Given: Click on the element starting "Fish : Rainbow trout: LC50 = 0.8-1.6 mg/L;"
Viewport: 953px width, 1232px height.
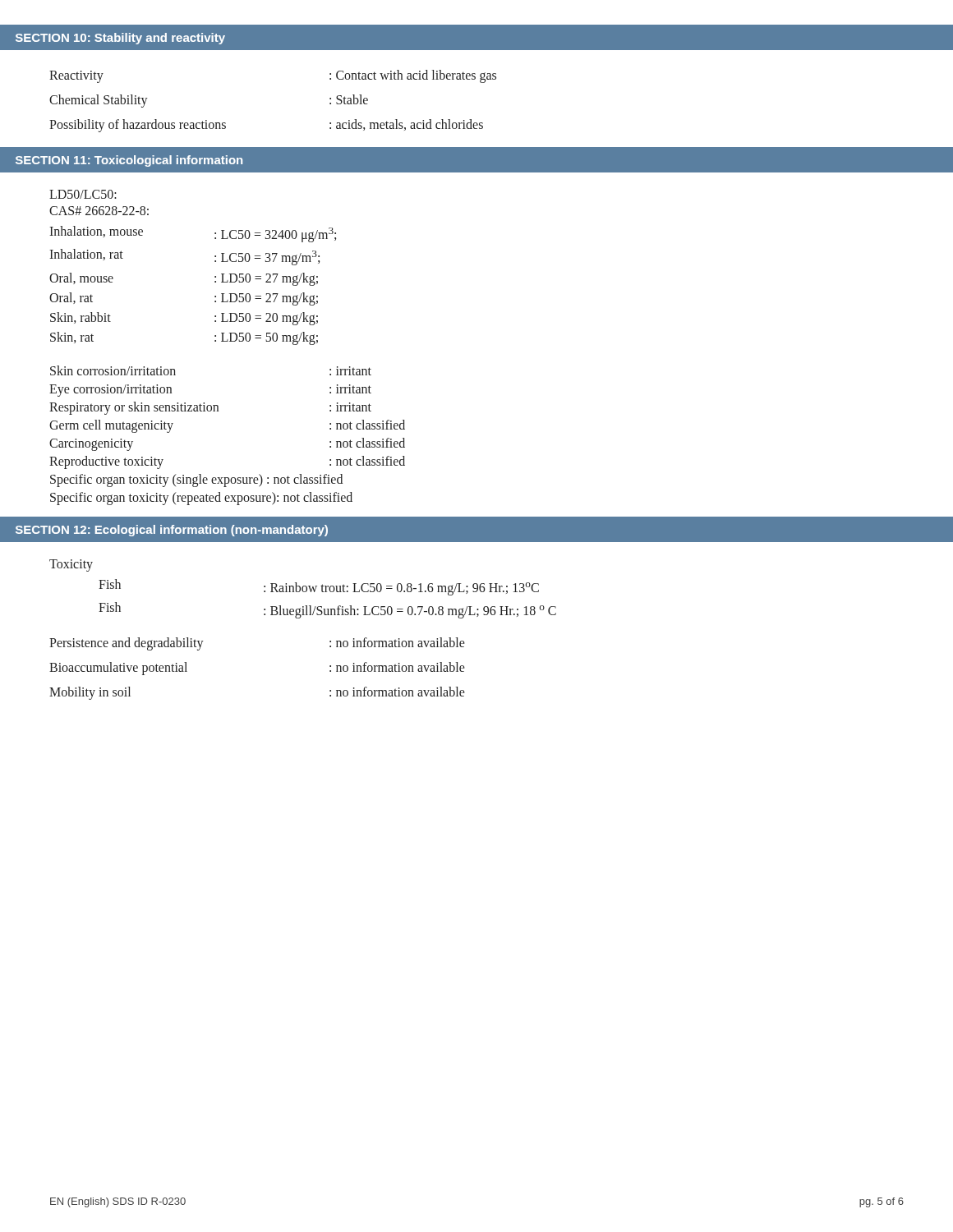Looking at the screenshot, I should point(476,586).
